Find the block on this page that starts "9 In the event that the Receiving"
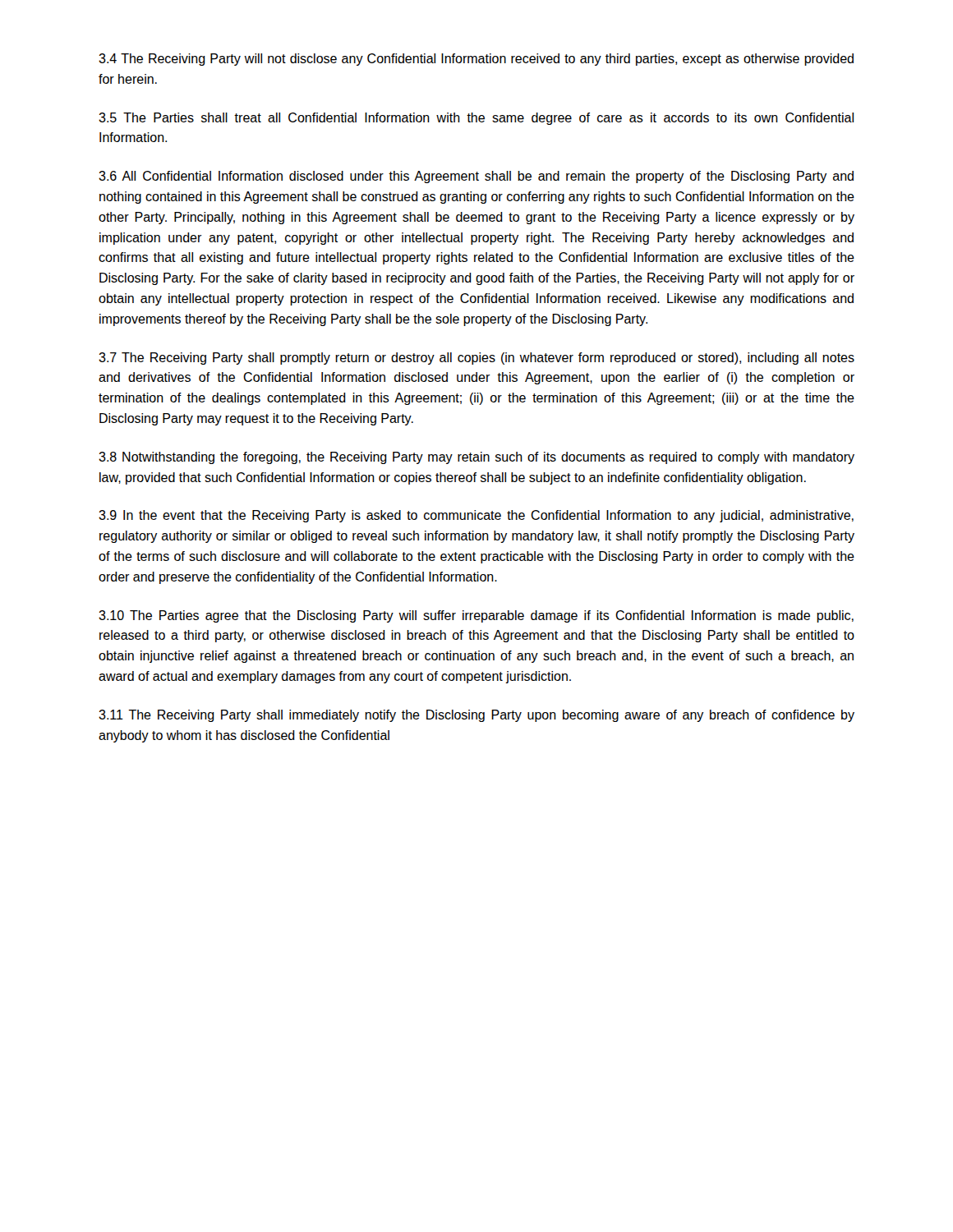This screenshot has width=953, height=1232. tap(476, 546)
